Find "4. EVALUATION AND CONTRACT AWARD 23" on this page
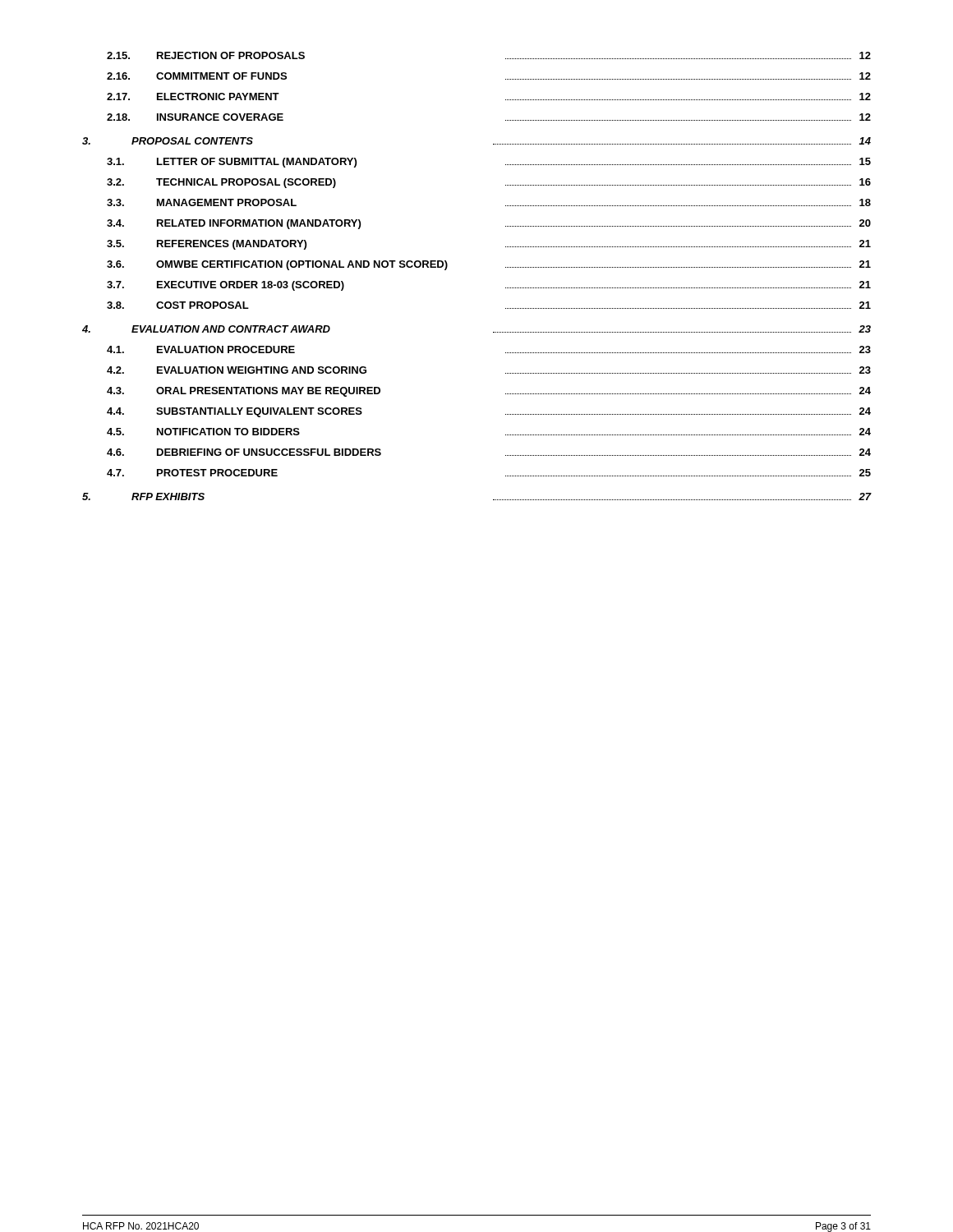Viewport: 953px width, 1232px height. [86, 329]
